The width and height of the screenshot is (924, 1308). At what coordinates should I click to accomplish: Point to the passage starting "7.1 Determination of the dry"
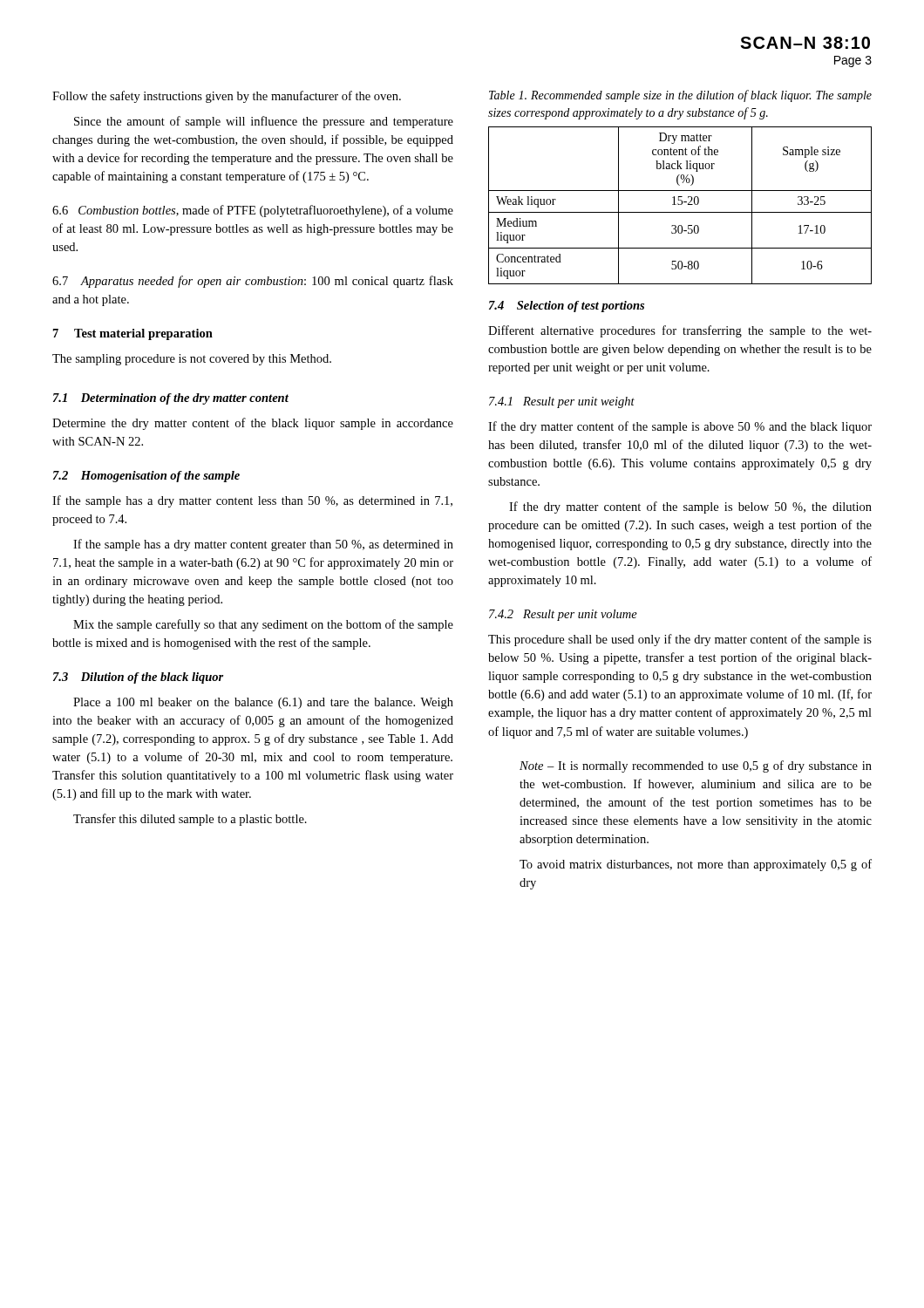pyautogui.click(x=253, y=398)
